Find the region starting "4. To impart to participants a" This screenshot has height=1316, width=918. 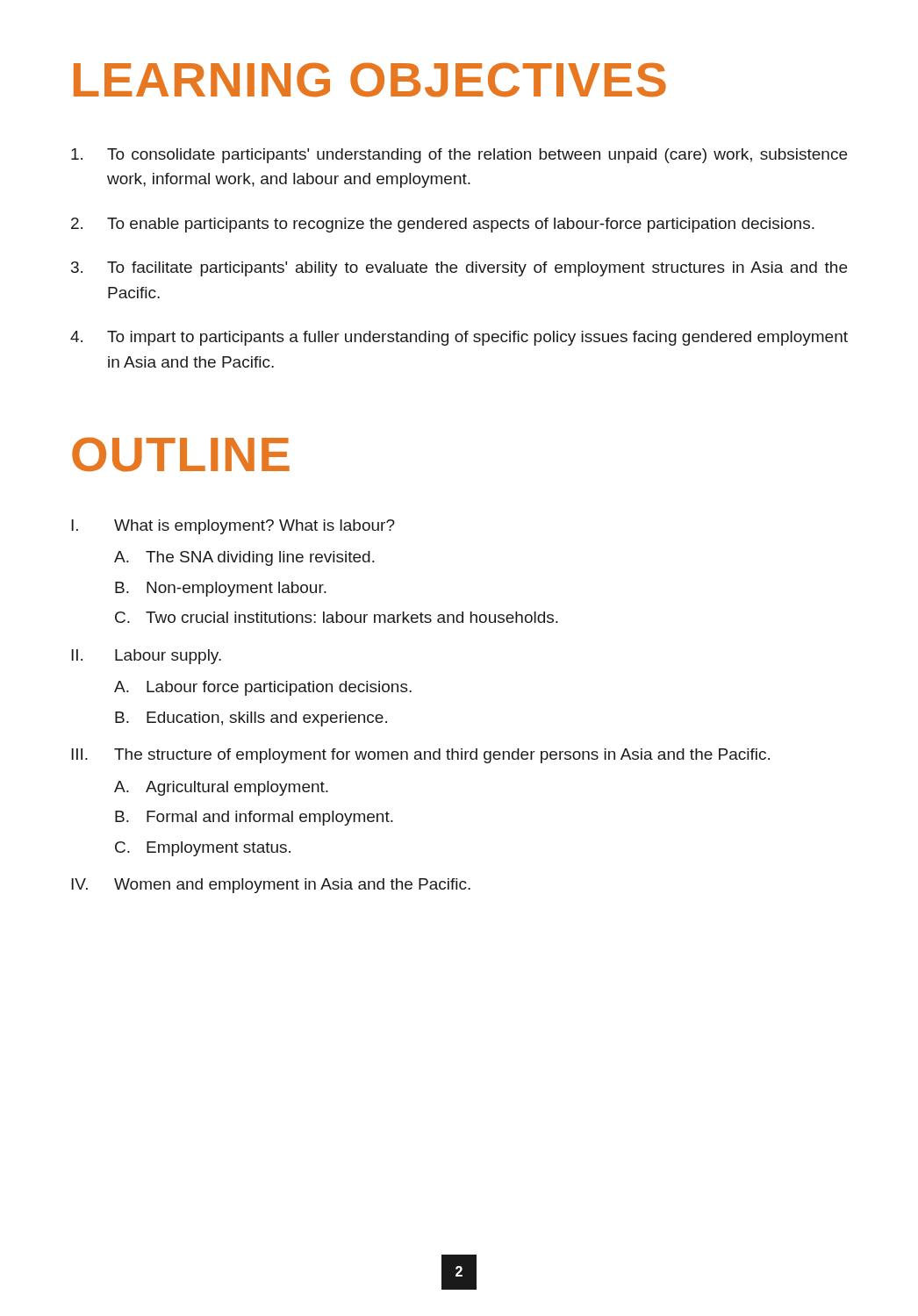tap(459, 350)
